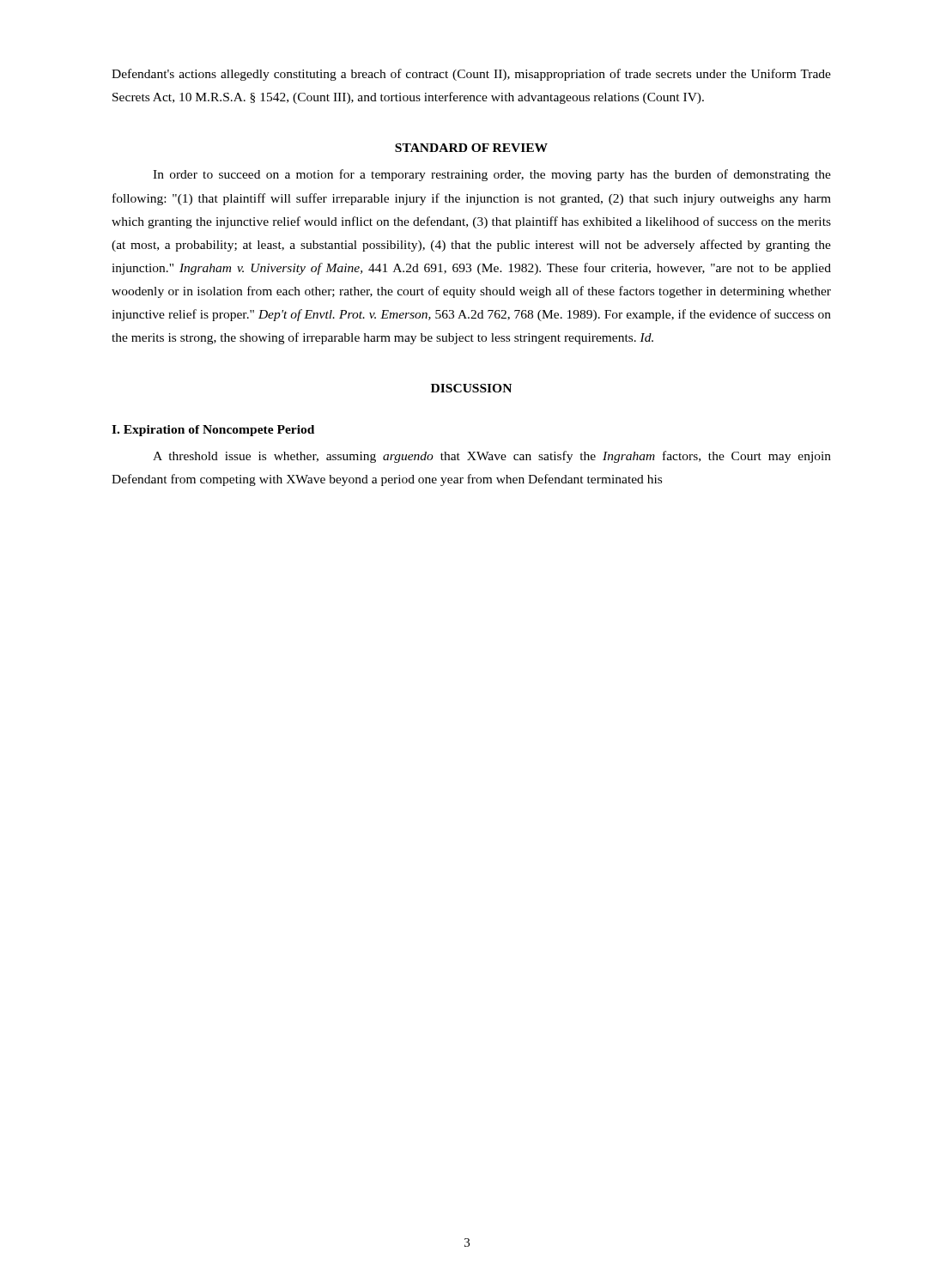Find the text block with the text "In order to succeed on a"

pos(471,256)
